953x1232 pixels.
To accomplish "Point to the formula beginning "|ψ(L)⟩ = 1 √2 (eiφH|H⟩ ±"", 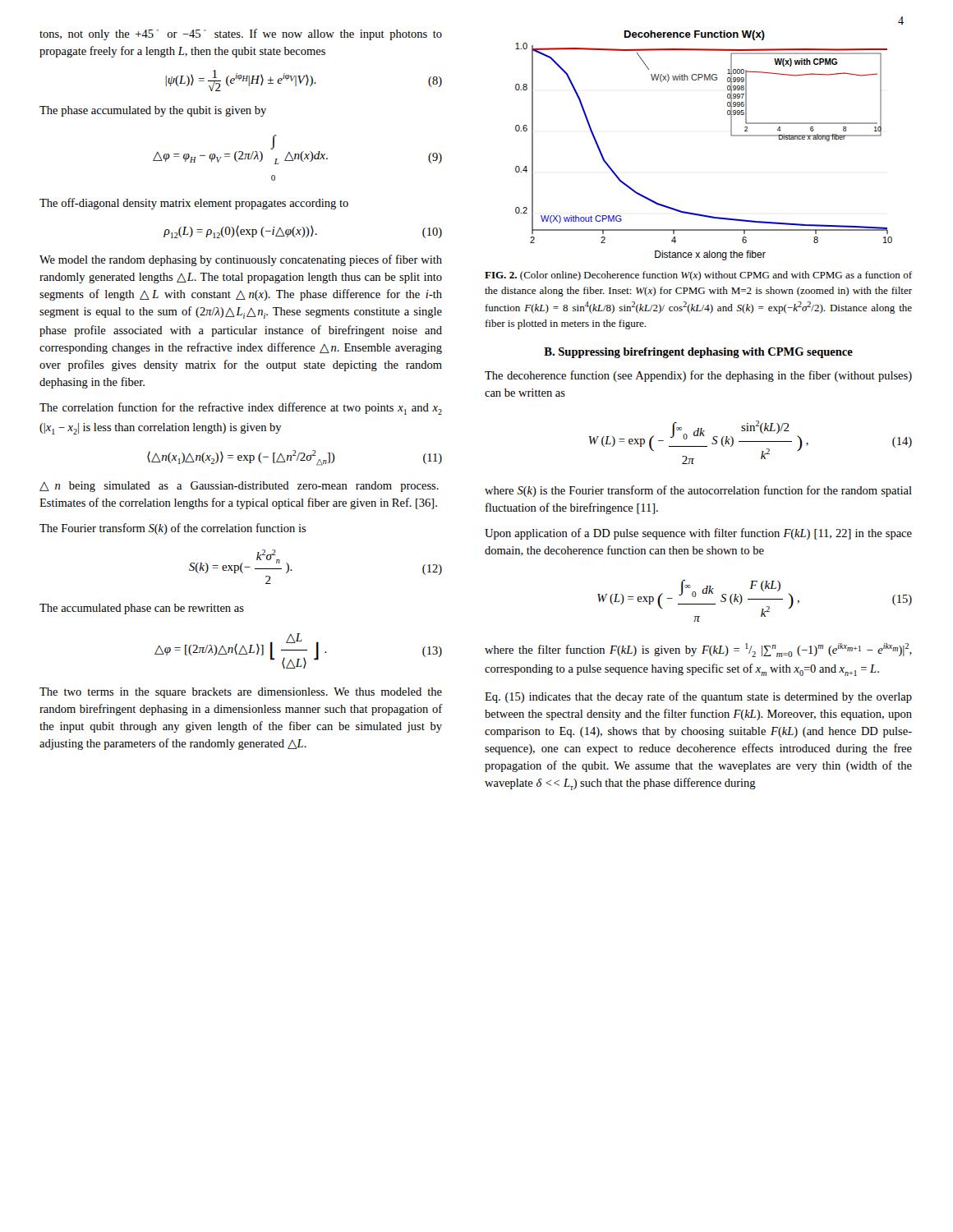I will (303, 81).
